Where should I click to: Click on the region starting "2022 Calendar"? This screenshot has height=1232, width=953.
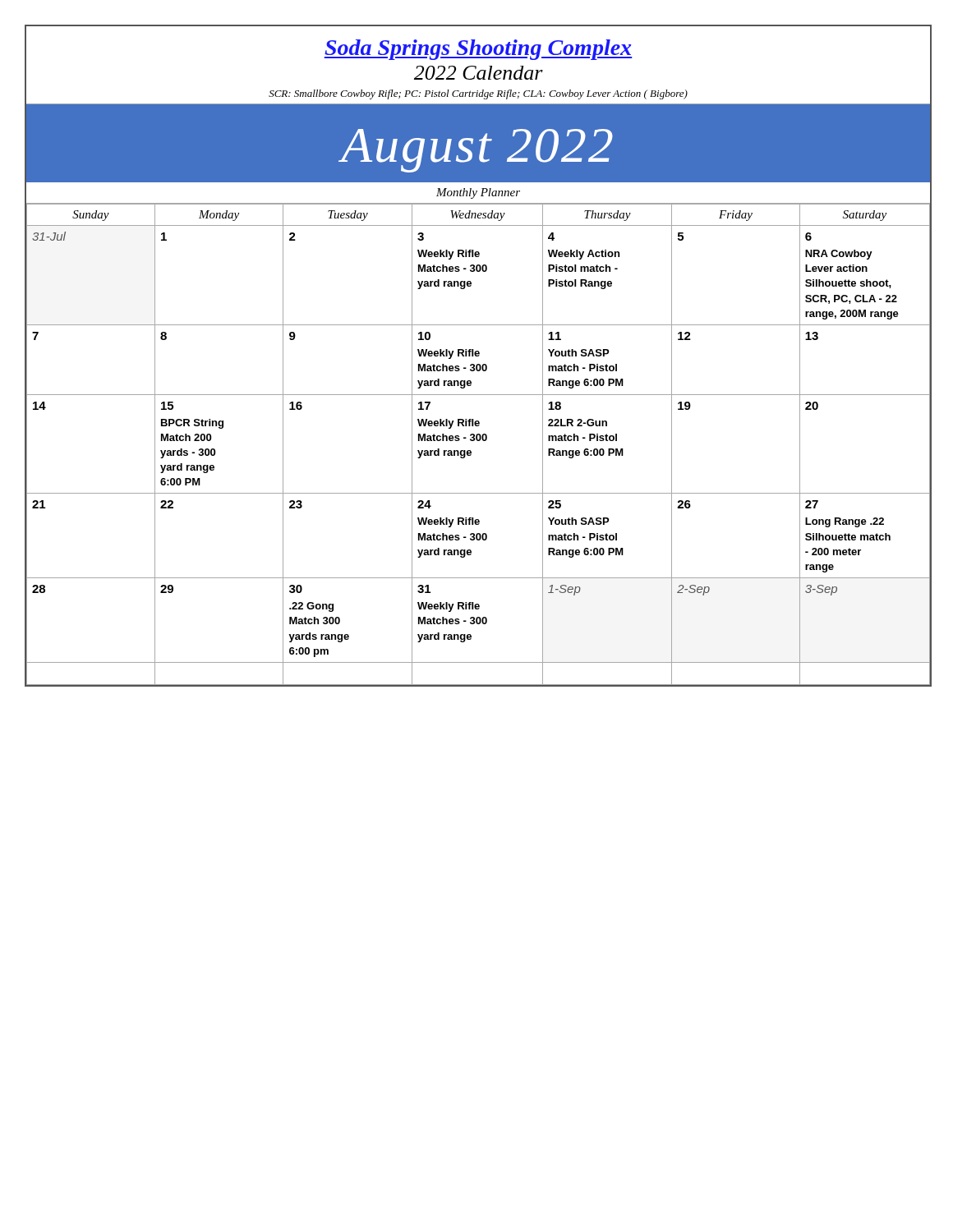click(x=478, y=73)
